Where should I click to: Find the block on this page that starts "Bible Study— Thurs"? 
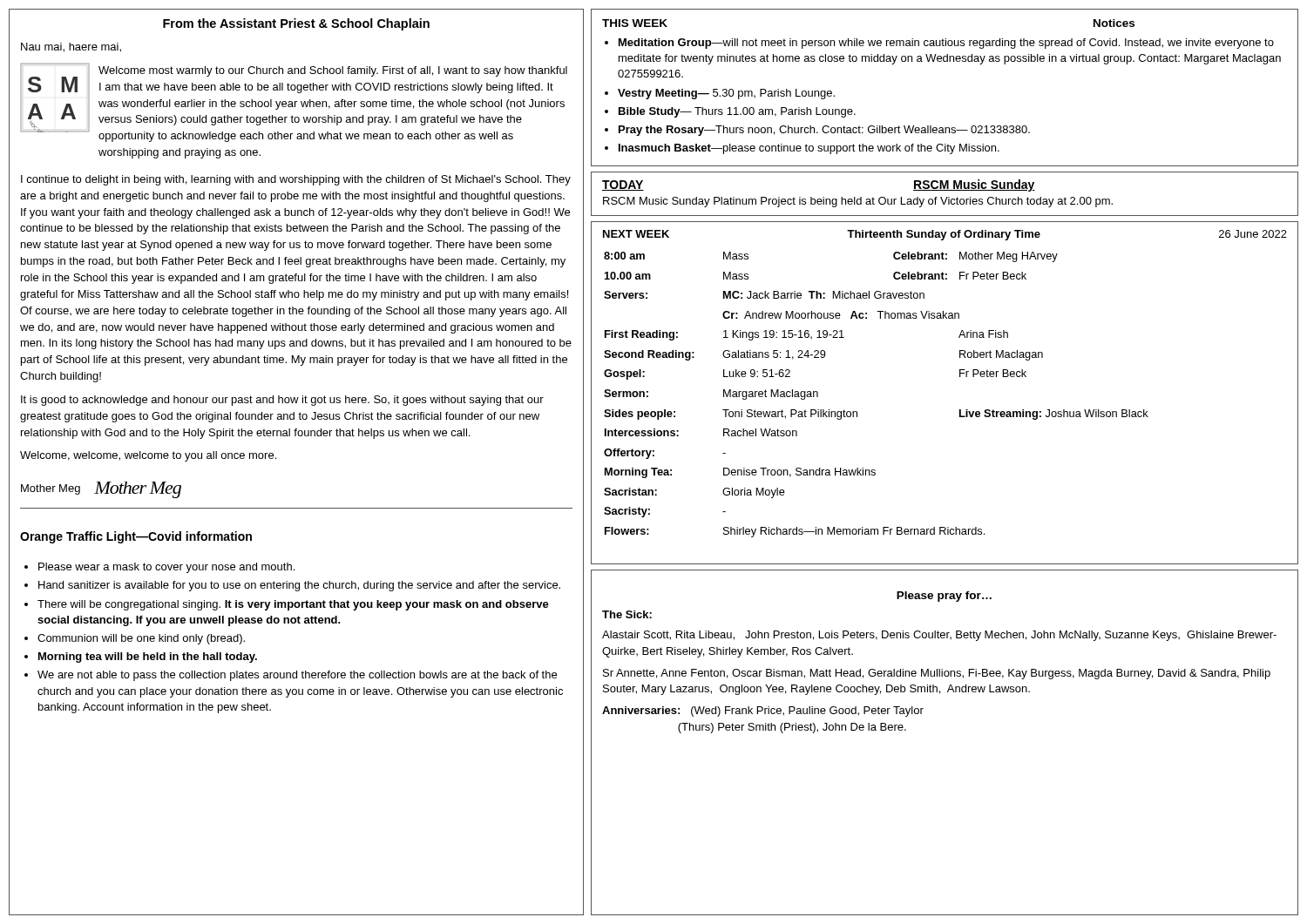[x=737, y=111]
